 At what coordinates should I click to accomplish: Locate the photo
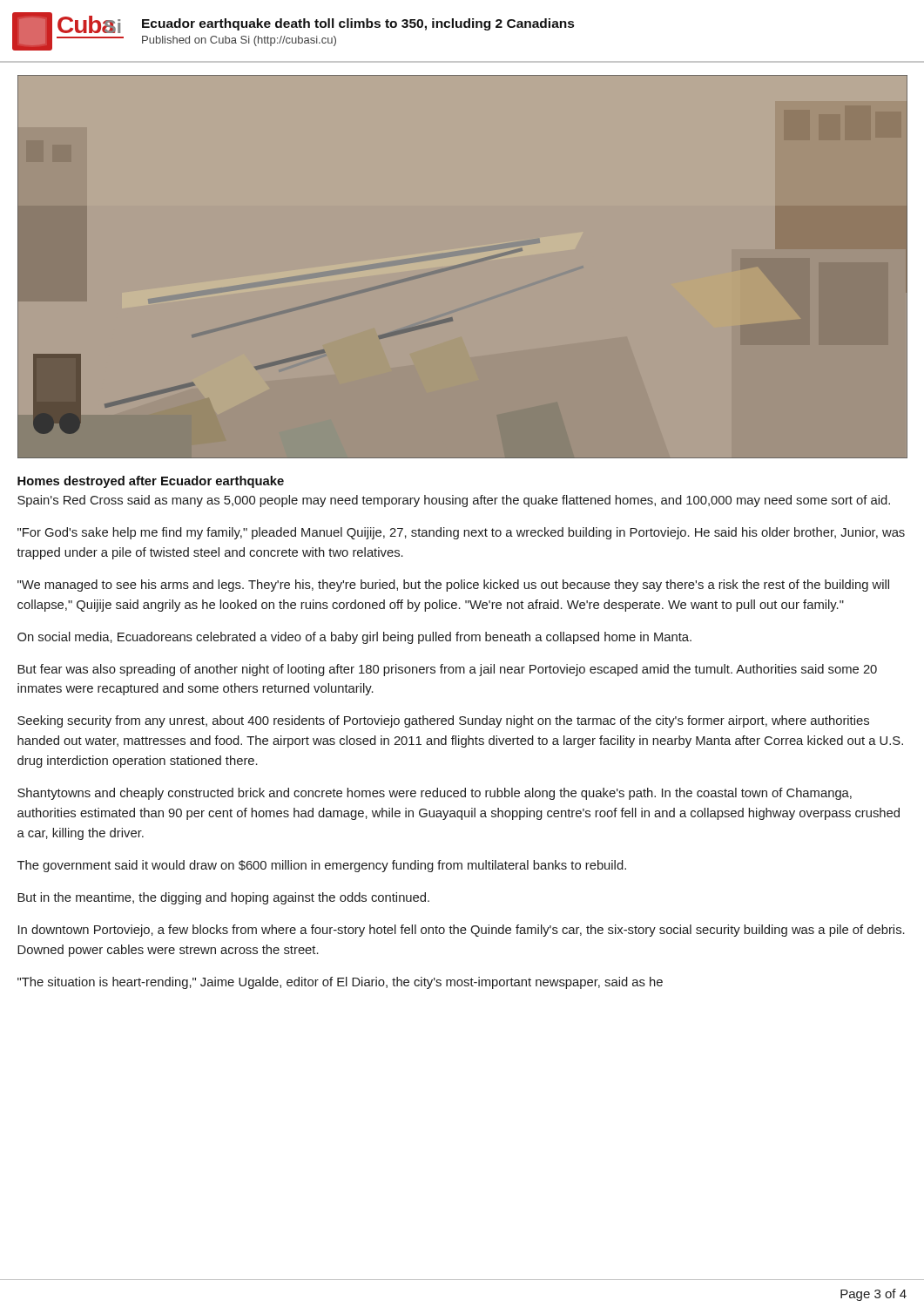tap(462, 267)
